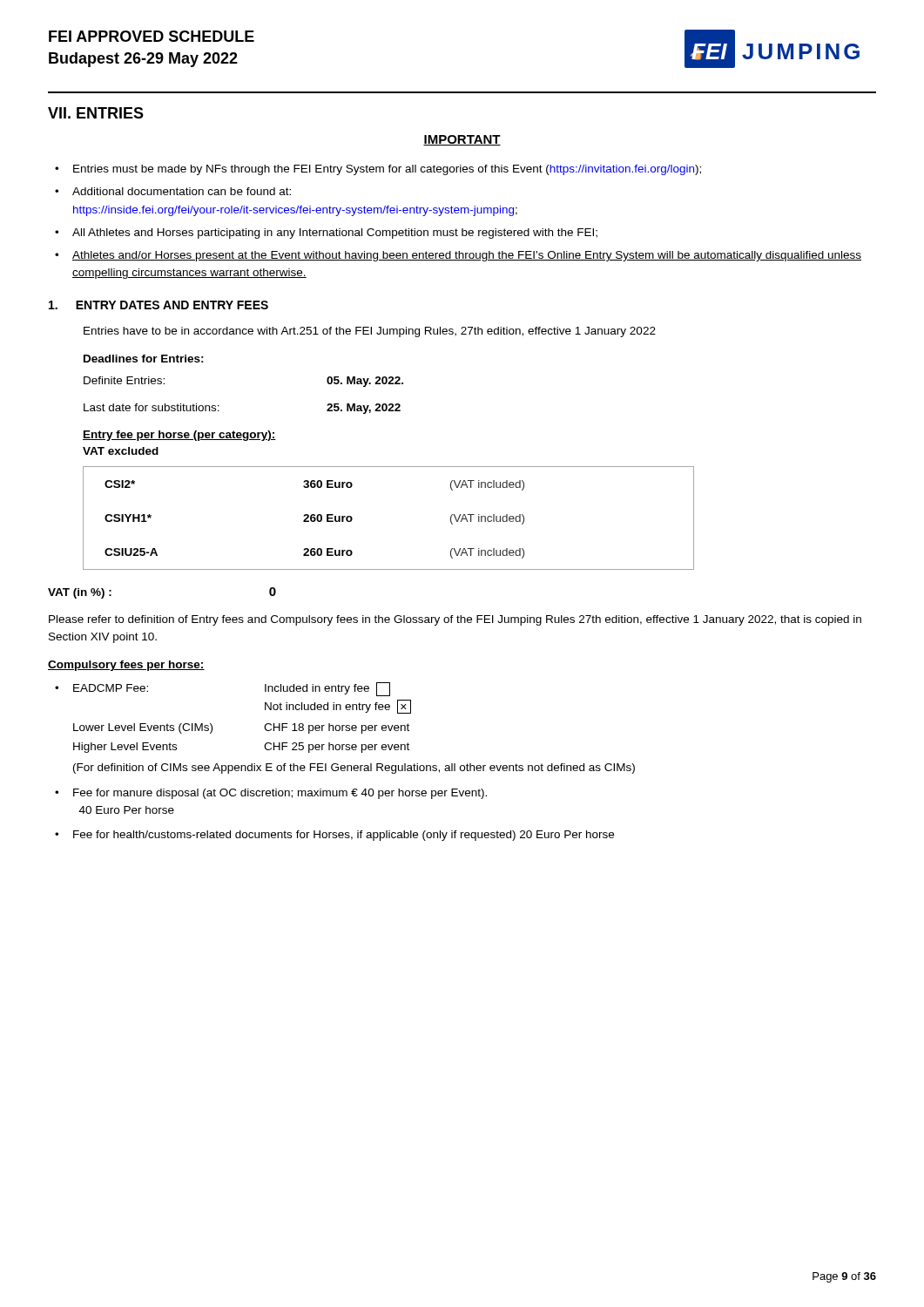Locate the block starting "Definite Entries: 05. May."

tap(119, 381)
